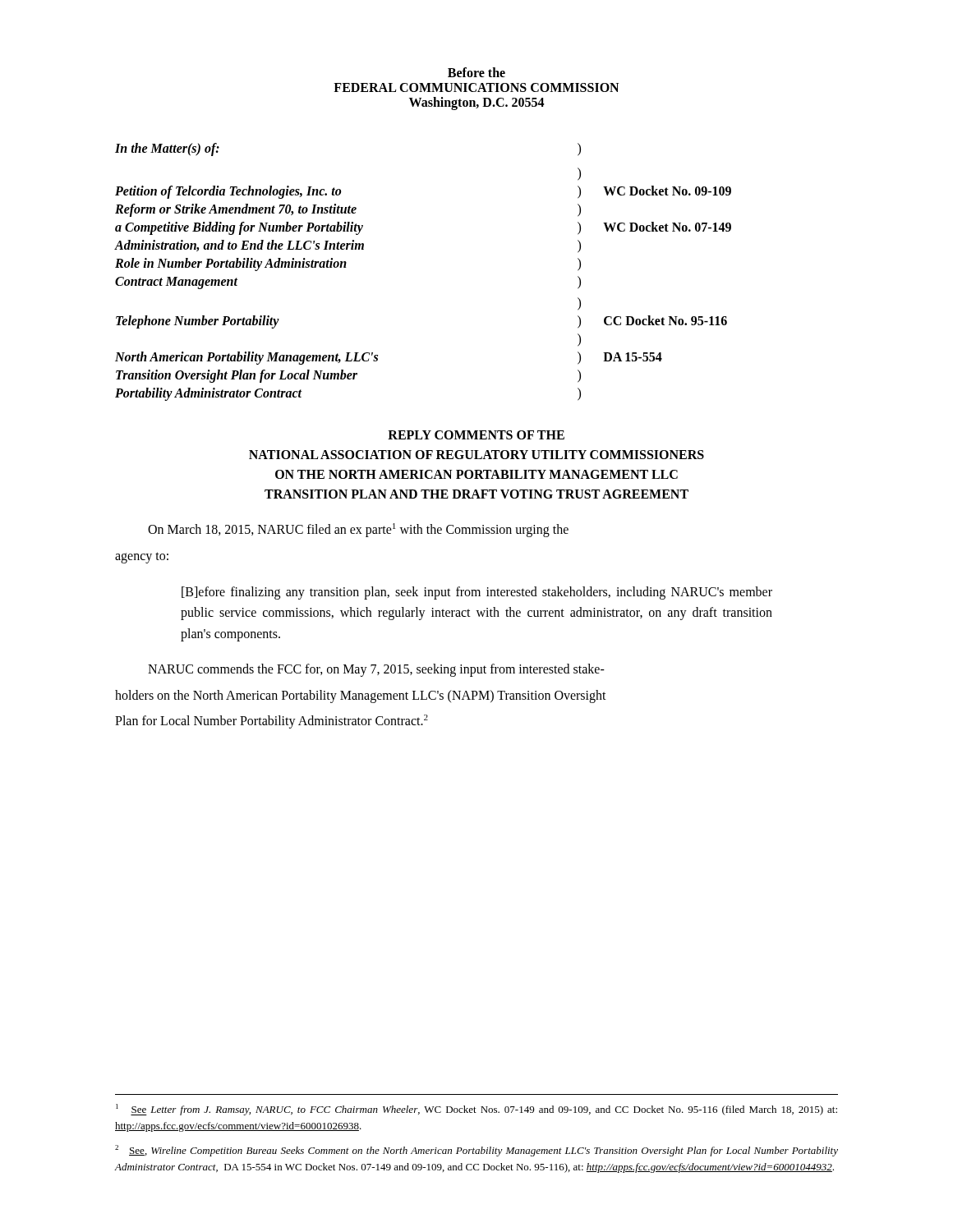The image size is (953, 1232).
Task: Click the passage that begins "NARUC commends the FCC"
Action: coord(376,669)
